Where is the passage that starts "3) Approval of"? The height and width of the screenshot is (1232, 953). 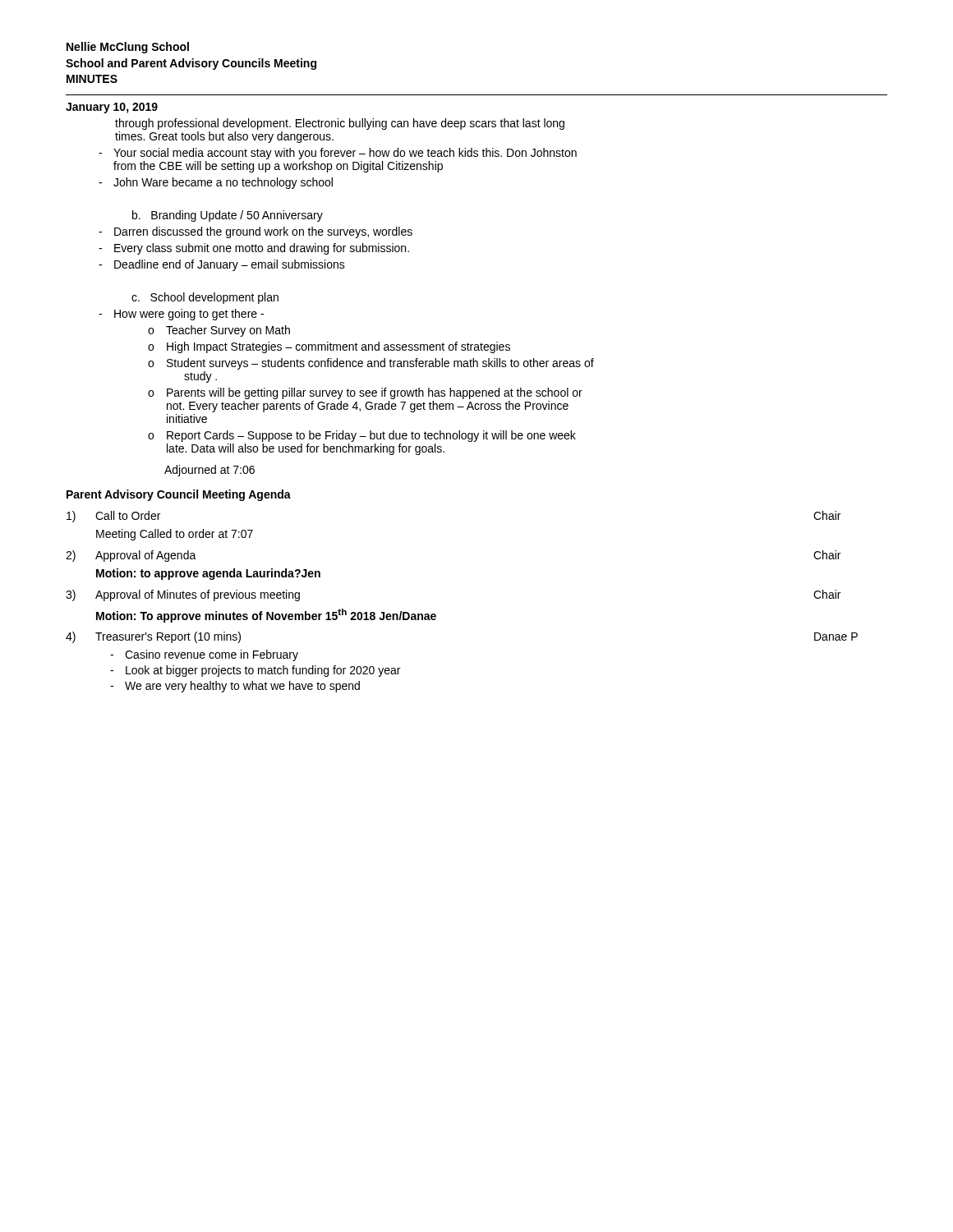tap(194, 595)
